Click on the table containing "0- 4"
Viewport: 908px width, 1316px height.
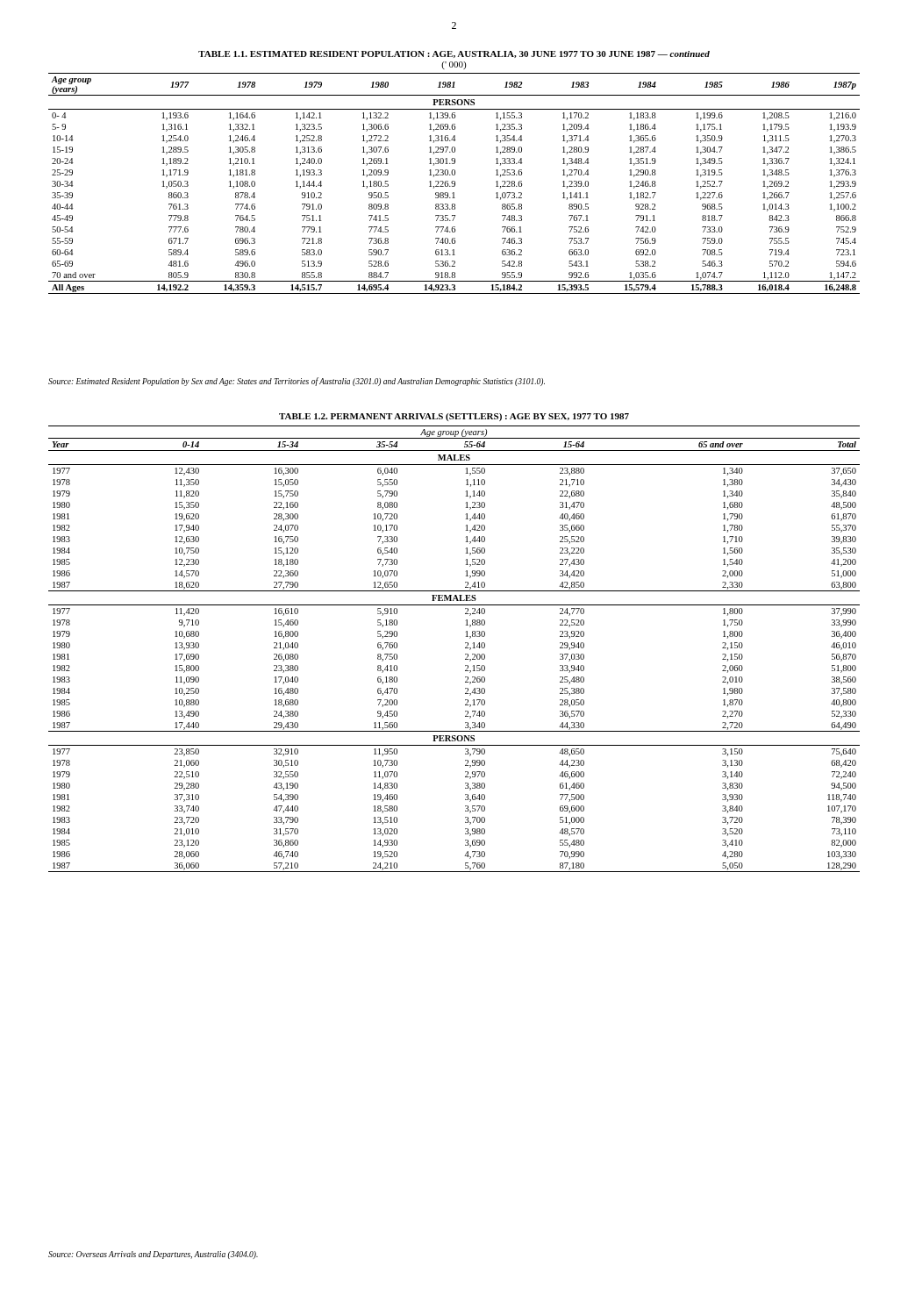(454, 171)
